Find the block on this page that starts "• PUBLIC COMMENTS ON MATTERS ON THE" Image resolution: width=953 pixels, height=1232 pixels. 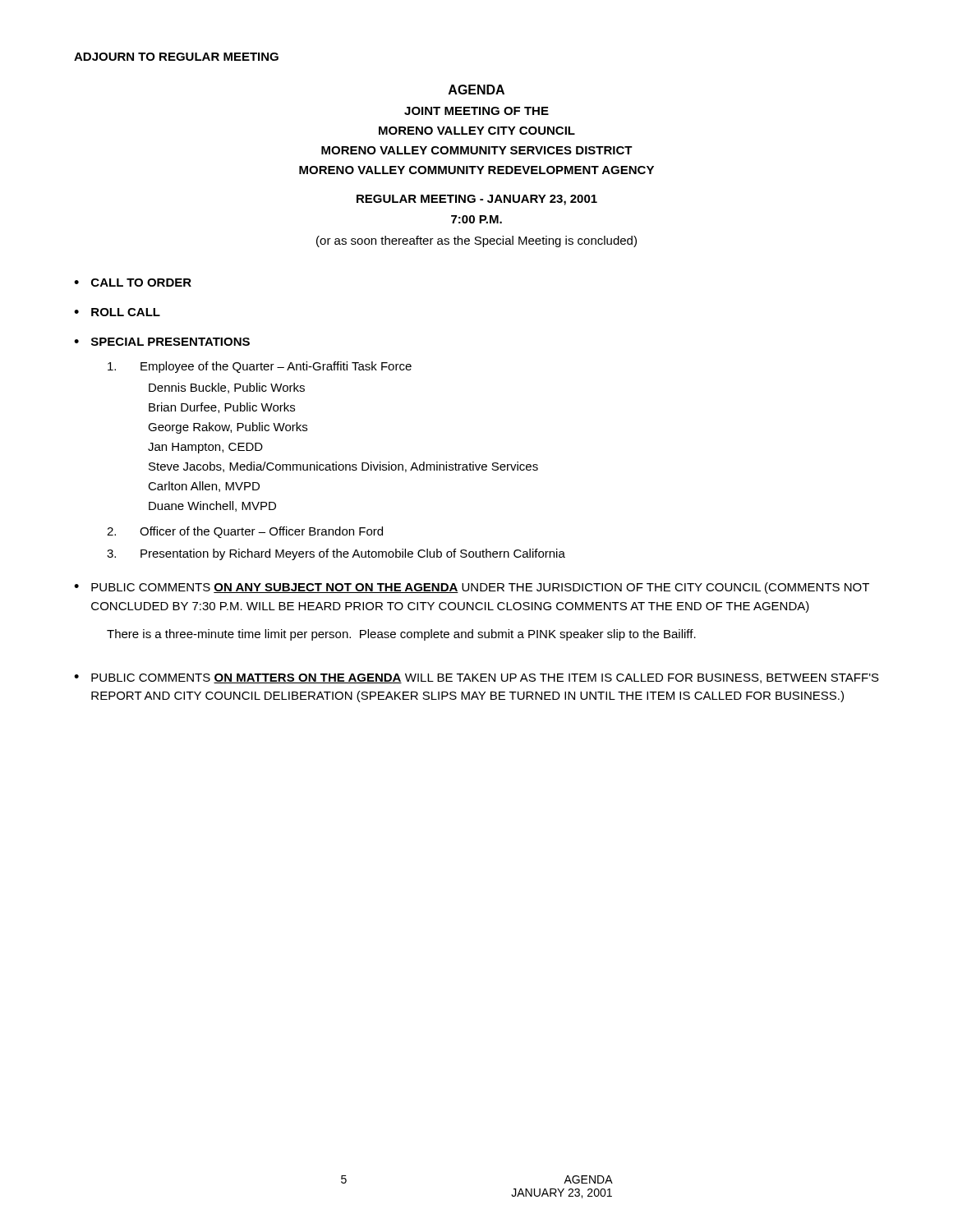(x=476, y=687)
